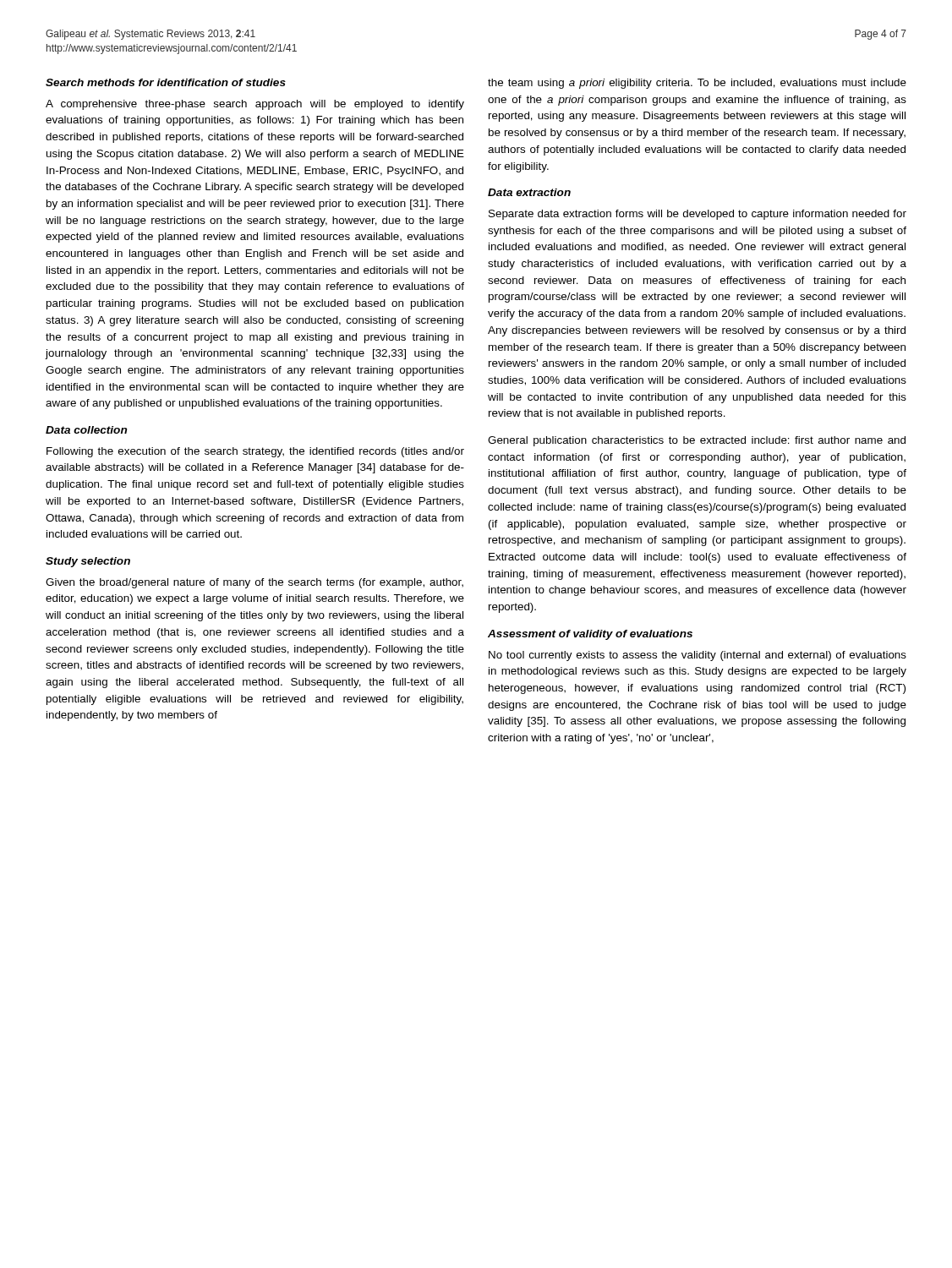Select the element starting "Search methods for identification of studies"

[x=166, y=82]
